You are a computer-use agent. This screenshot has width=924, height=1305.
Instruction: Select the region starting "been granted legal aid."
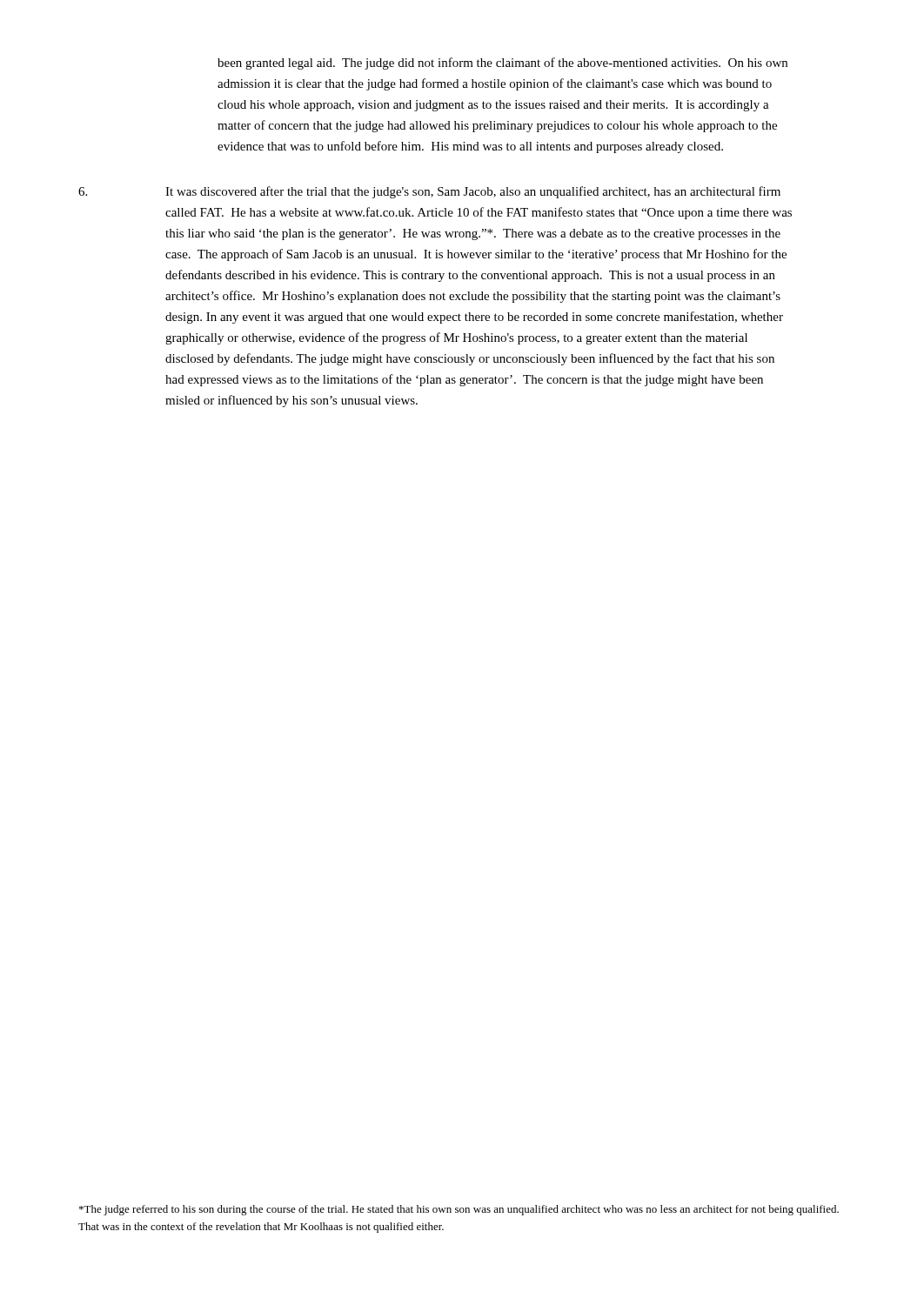tap(503, 104)
